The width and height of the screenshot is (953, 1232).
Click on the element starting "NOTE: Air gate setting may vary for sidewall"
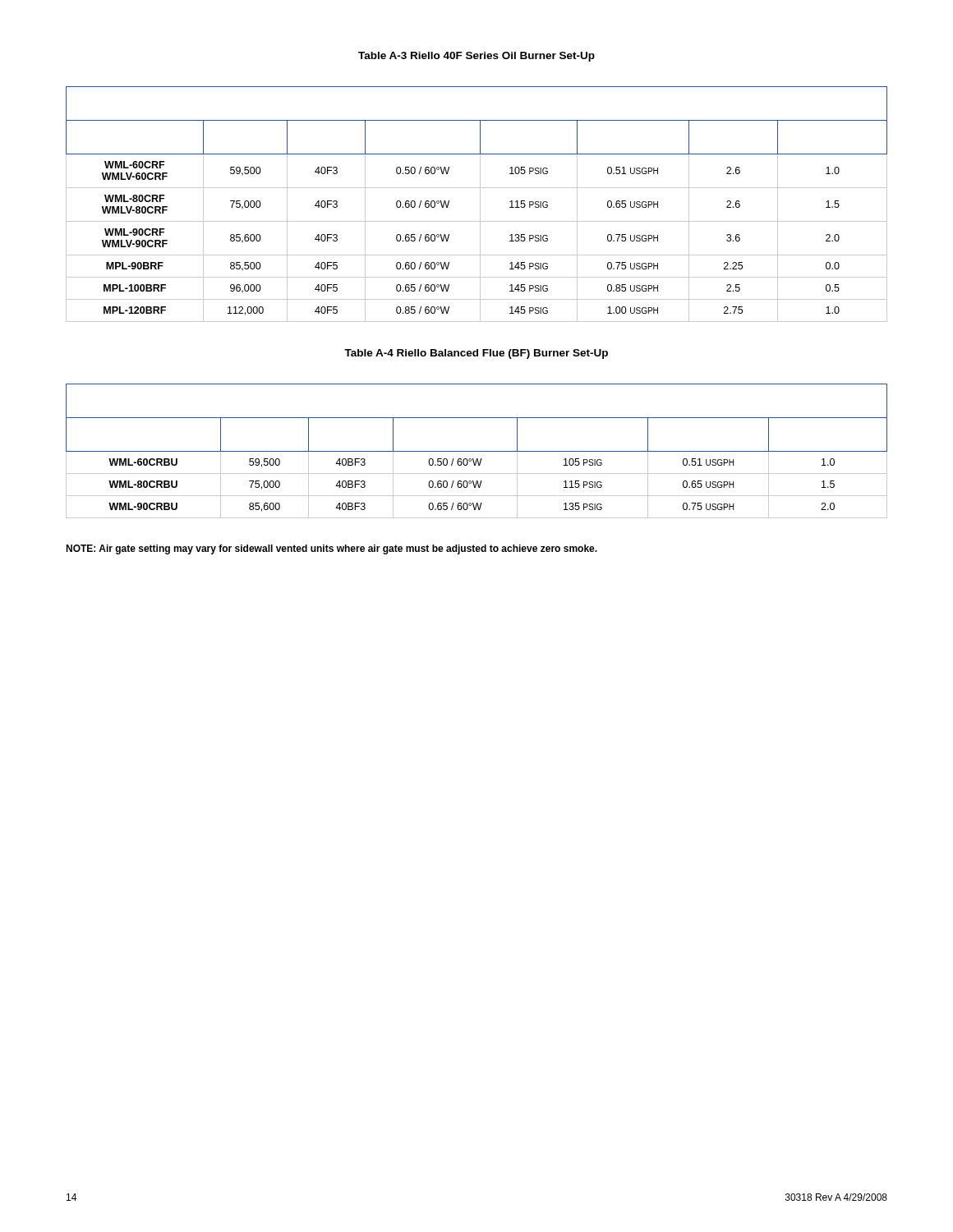point(332,549)
